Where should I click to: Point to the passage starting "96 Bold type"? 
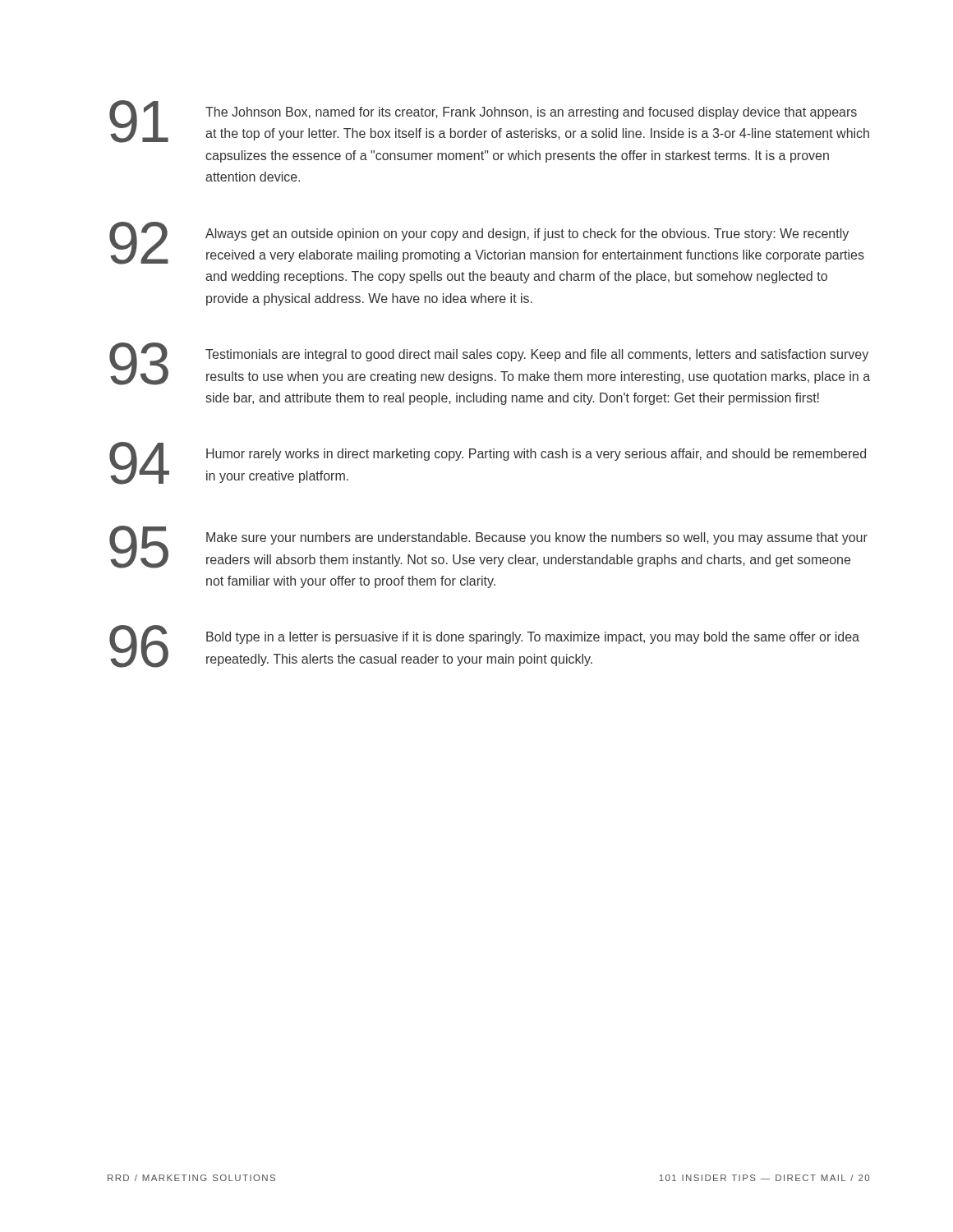489,650
